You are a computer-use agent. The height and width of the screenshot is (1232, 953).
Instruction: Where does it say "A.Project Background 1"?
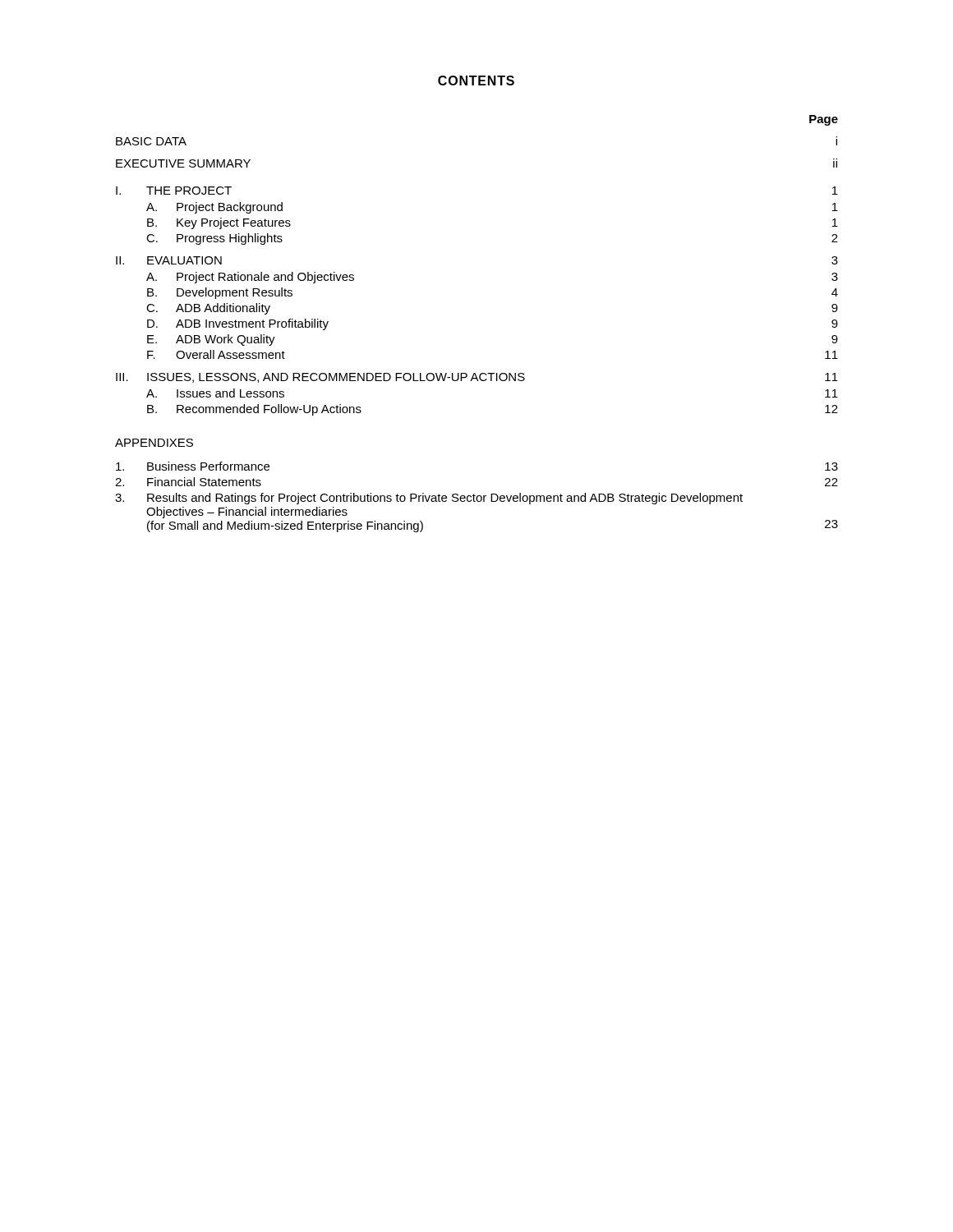pos(229,207)
